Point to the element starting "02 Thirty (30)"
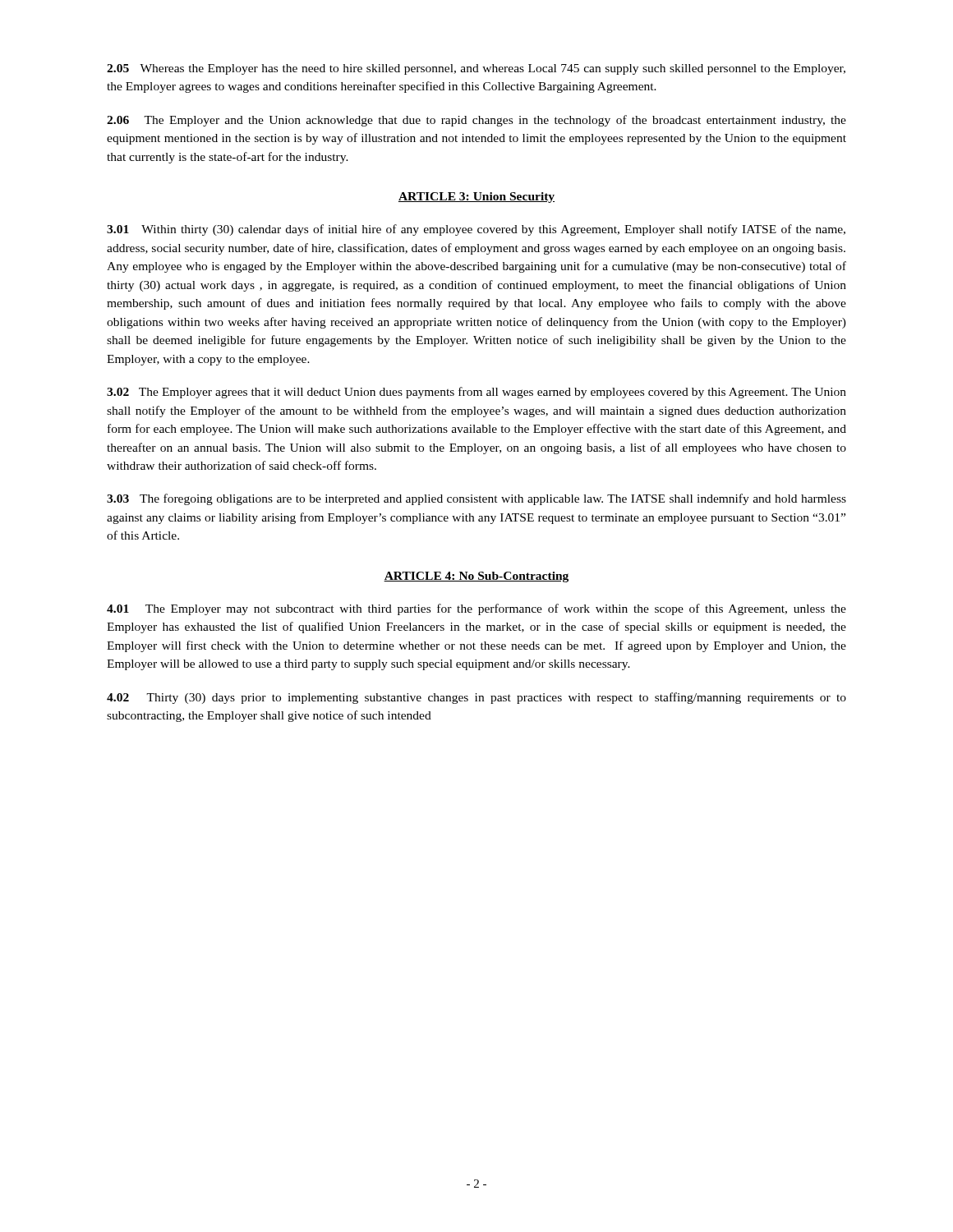This screenshot has width=953, height=1232. (476, 706)
